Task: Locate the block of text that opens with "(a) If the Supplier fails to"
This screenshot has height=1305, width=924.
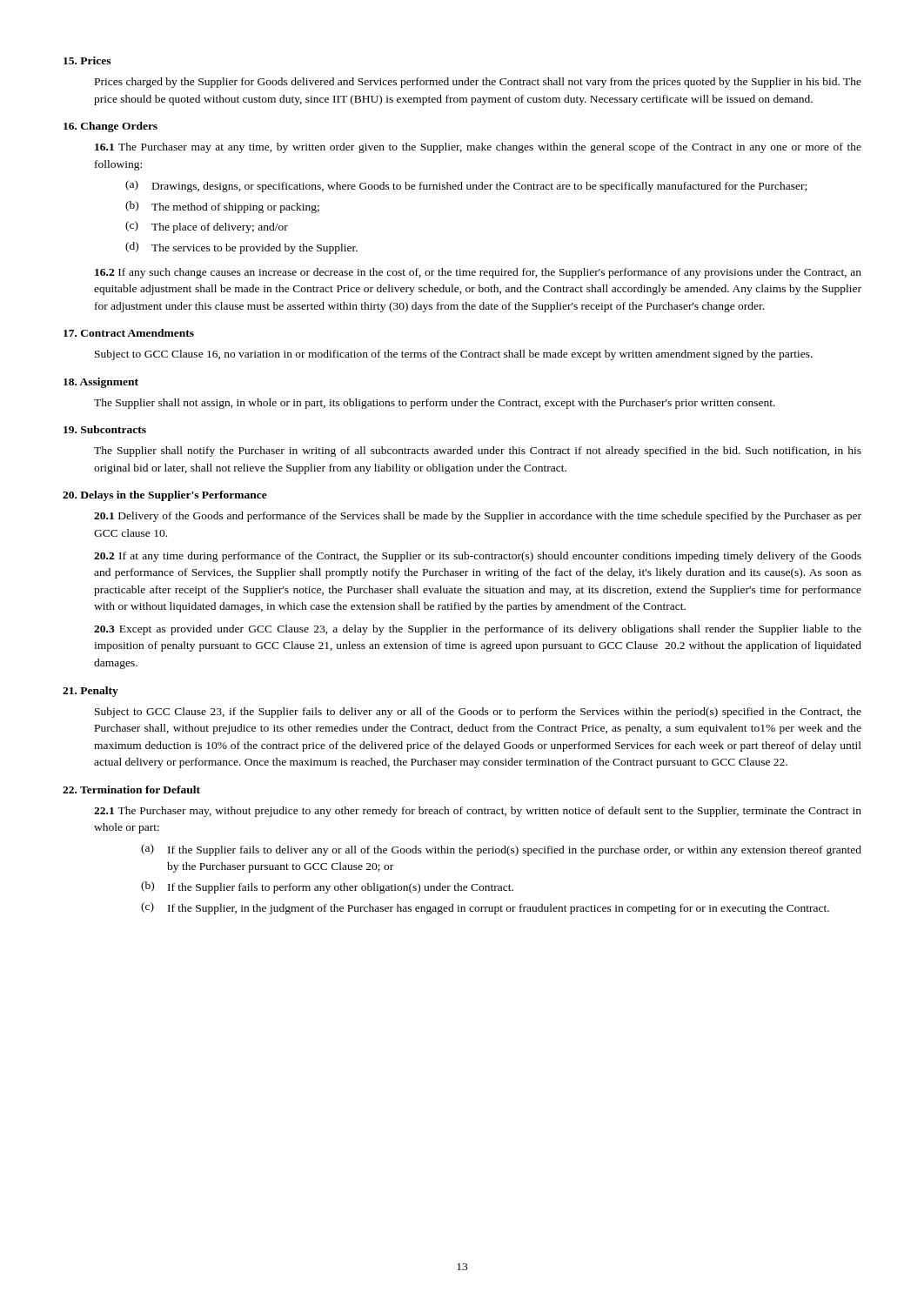Action: 501,858
